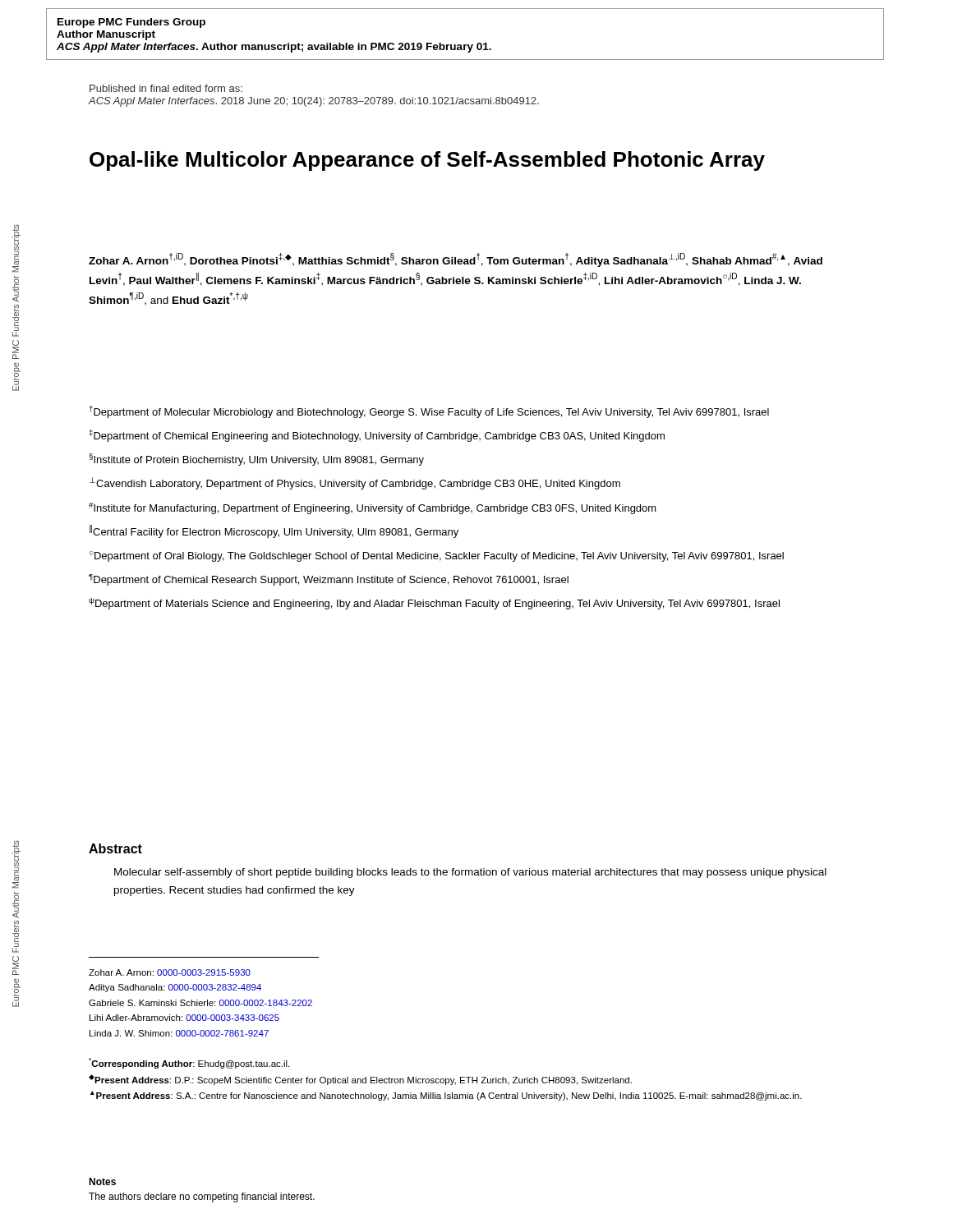Locate the text block that says "†Department of Molecular Microbiology"
This screenshot has height=1232, width=953.
click(471, 508)
